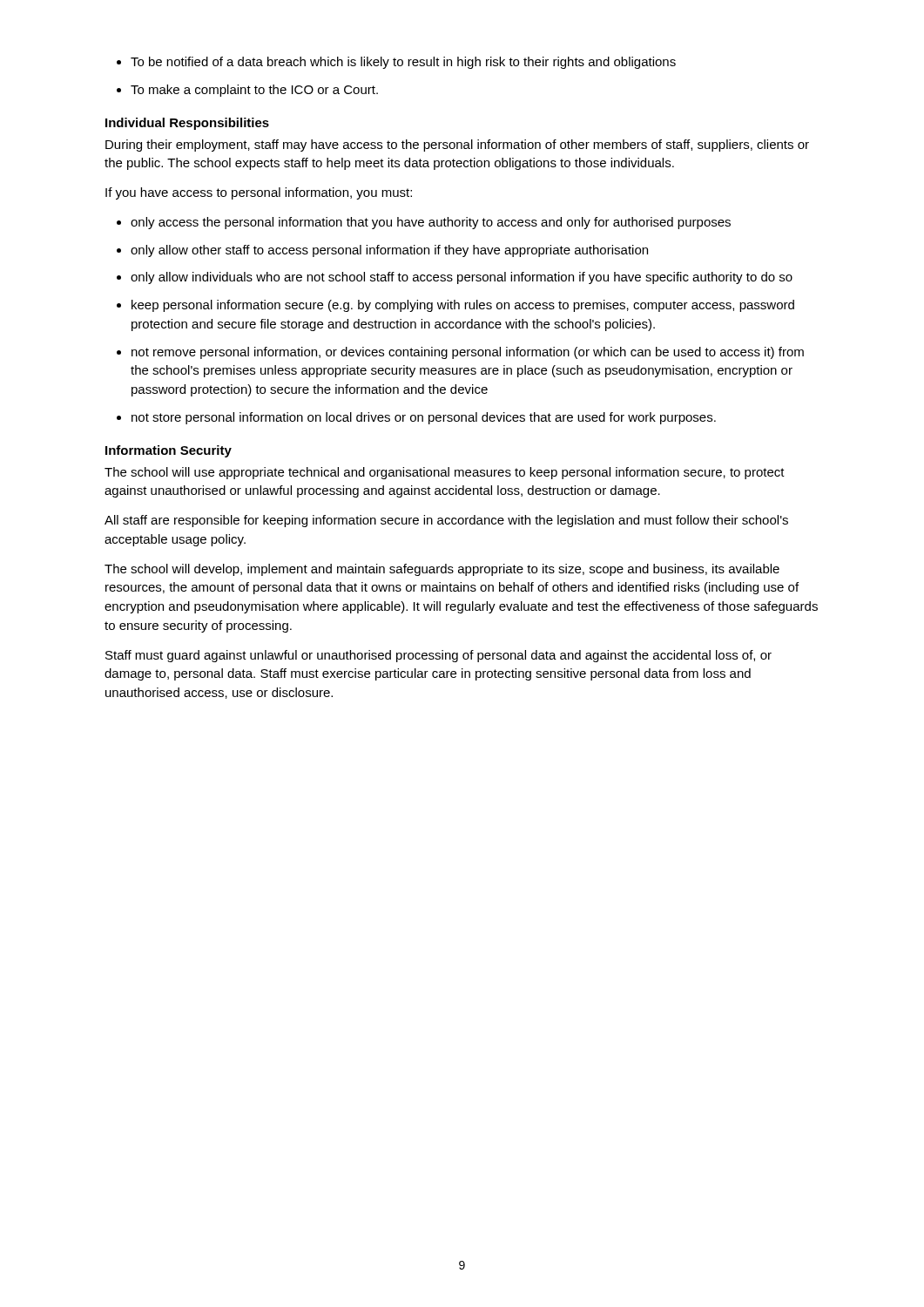The height and width of the screenshot is (1307, 924).
Task: Point to the passage starting "only allow other staff to access"
Action: tap(390, 249)
